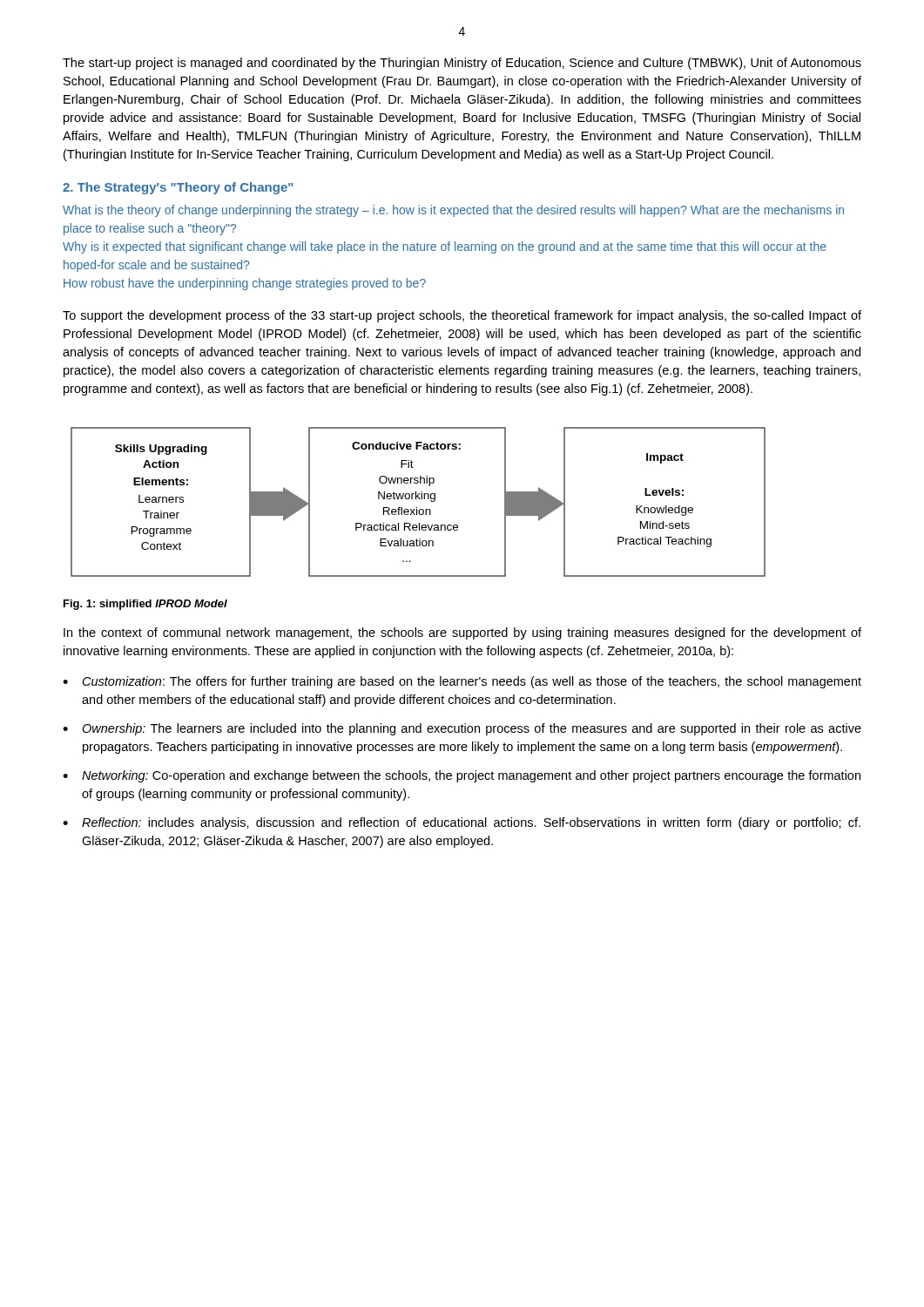This screenshot has height=1307, width=924.
Task: Click on the text block that reads "To support the development process of the 33"
Action: 462,352
